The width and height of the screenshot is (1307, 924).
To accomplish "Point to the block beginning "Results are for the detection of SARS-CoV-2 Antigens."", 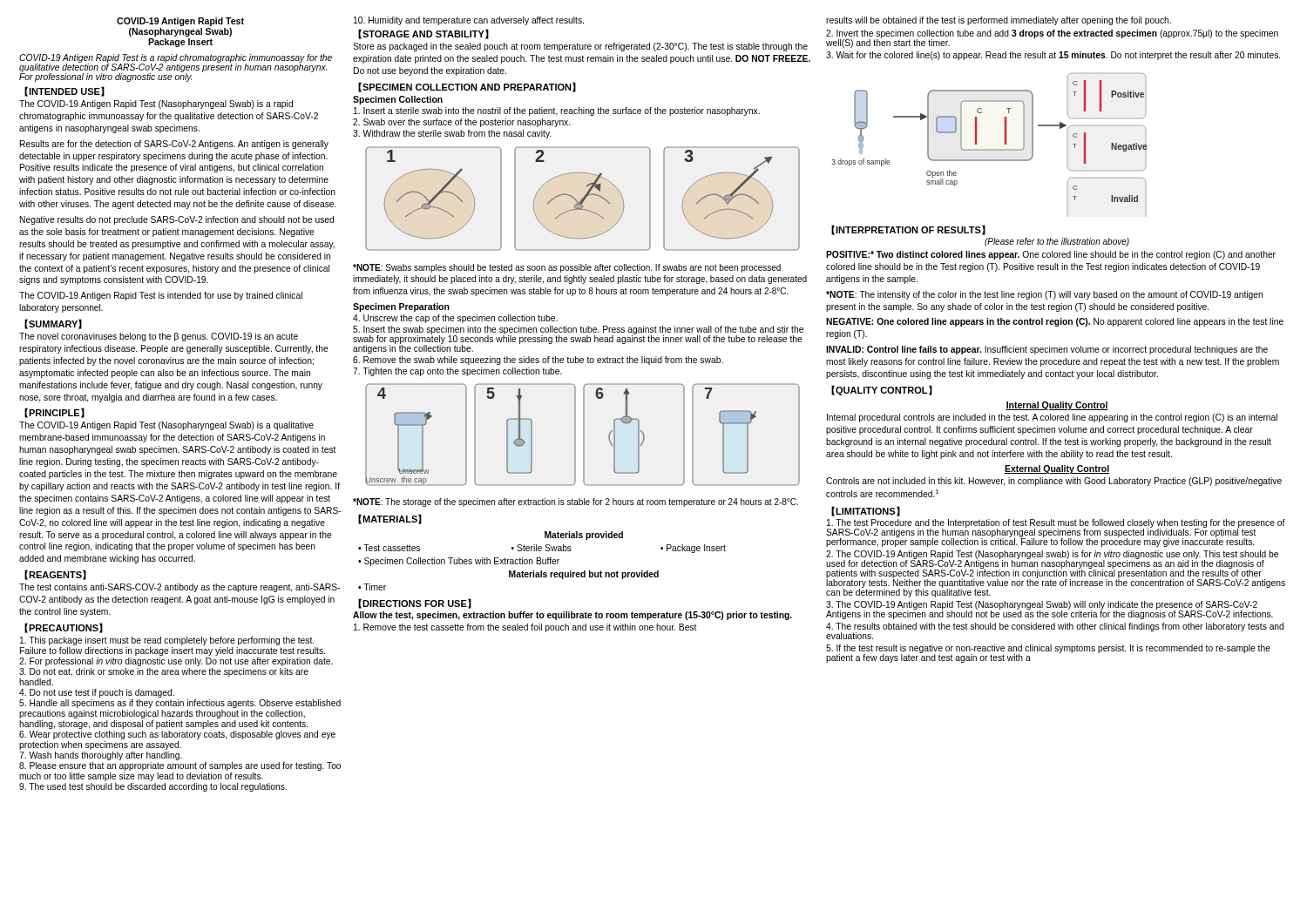I will pos(178,174).
